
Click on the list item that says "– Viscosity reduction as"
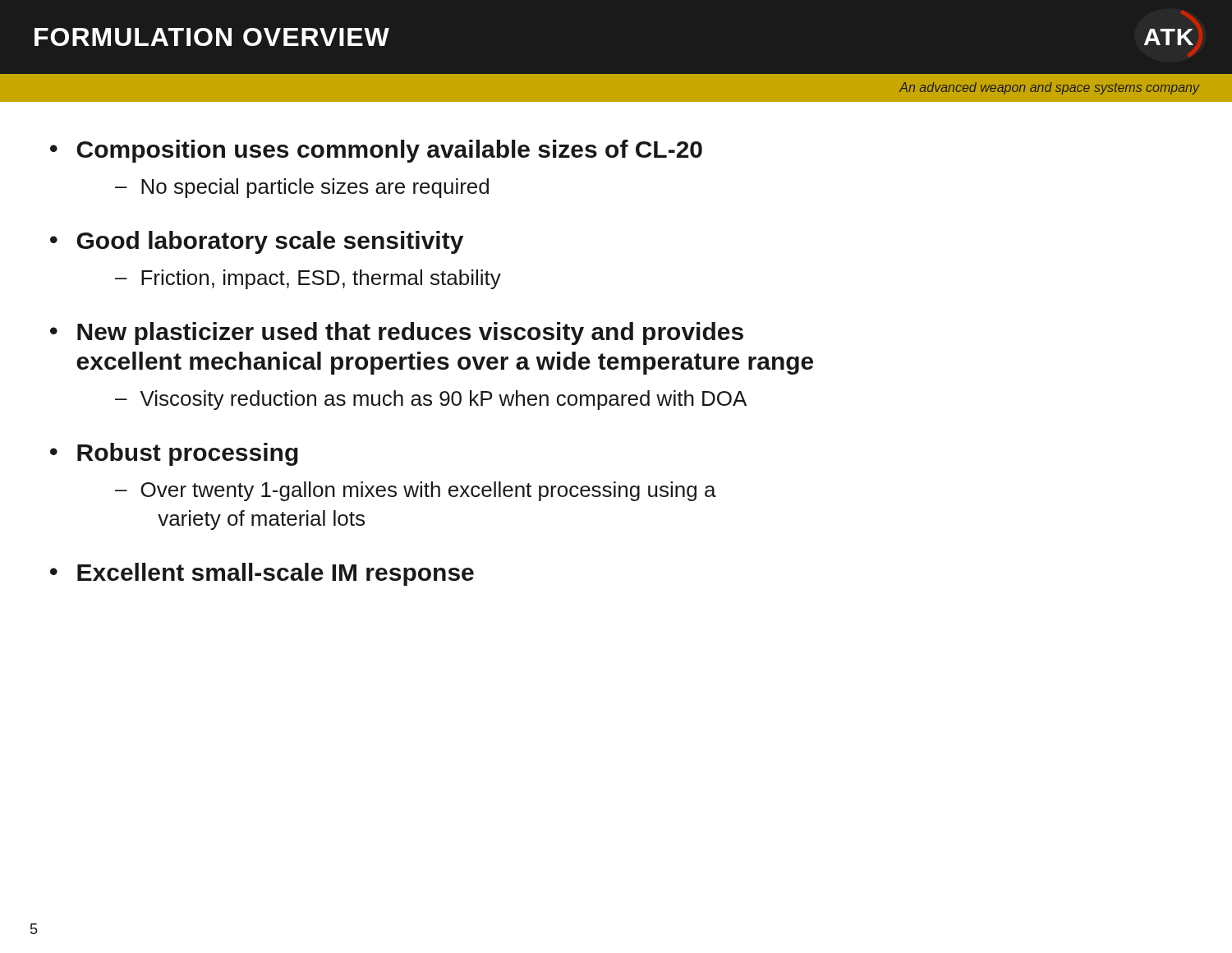431,399
